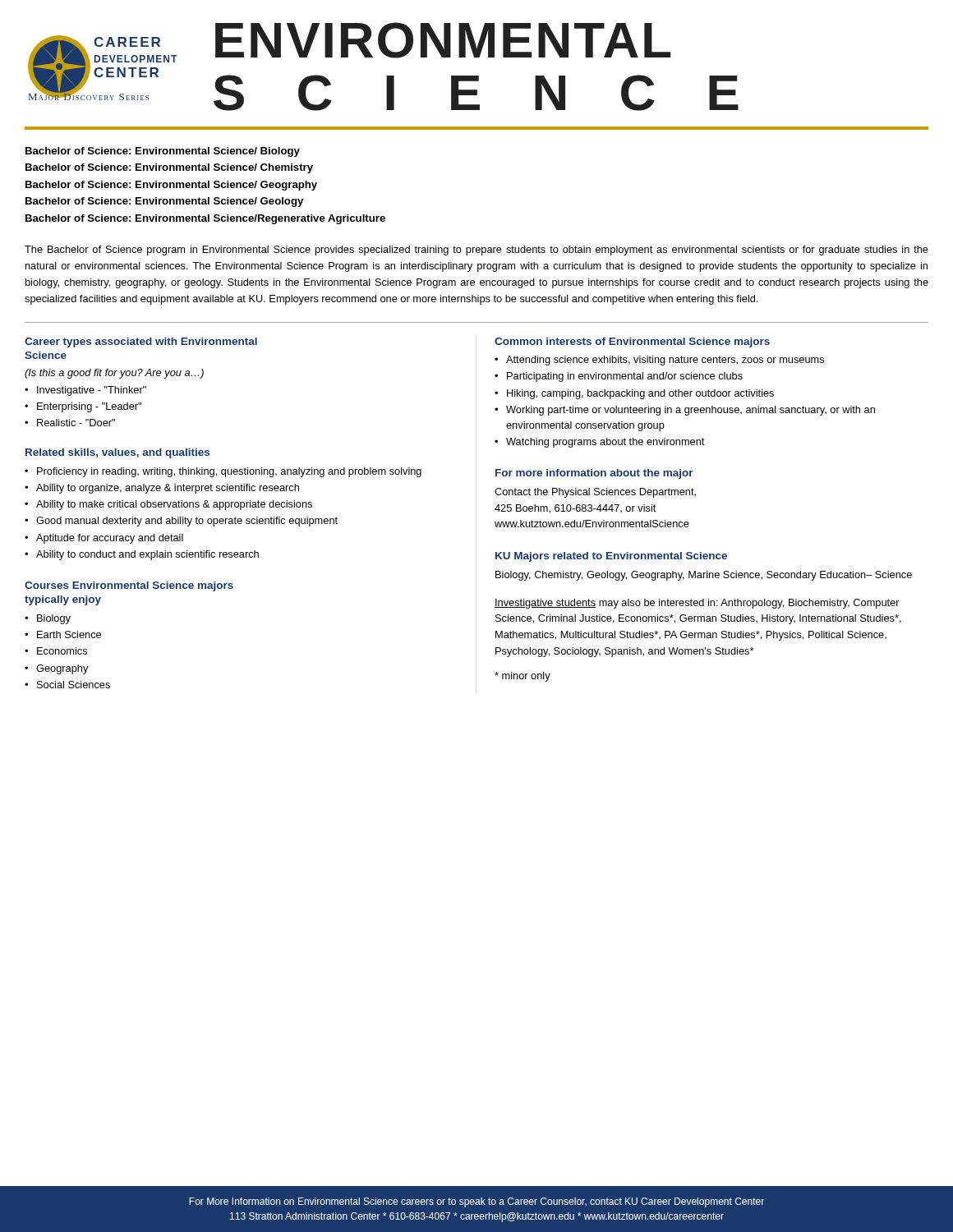Point to the block beginning "Proficiency in reading,"
The height and width of the screenshot is (1232, 953).
coord(229,471)
